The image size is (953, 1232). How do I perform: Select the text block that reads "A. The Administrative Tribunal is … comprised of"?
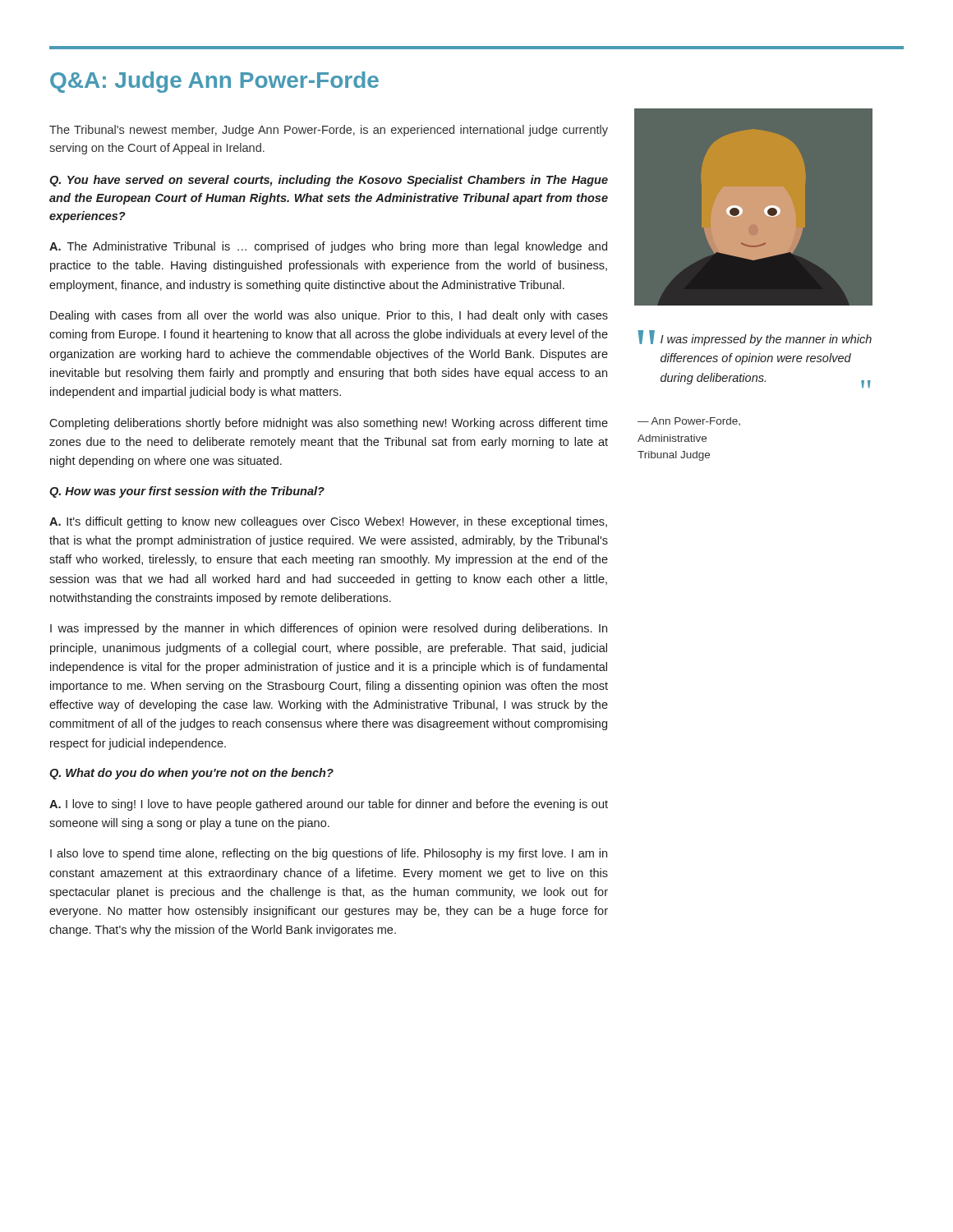[329, 266]
